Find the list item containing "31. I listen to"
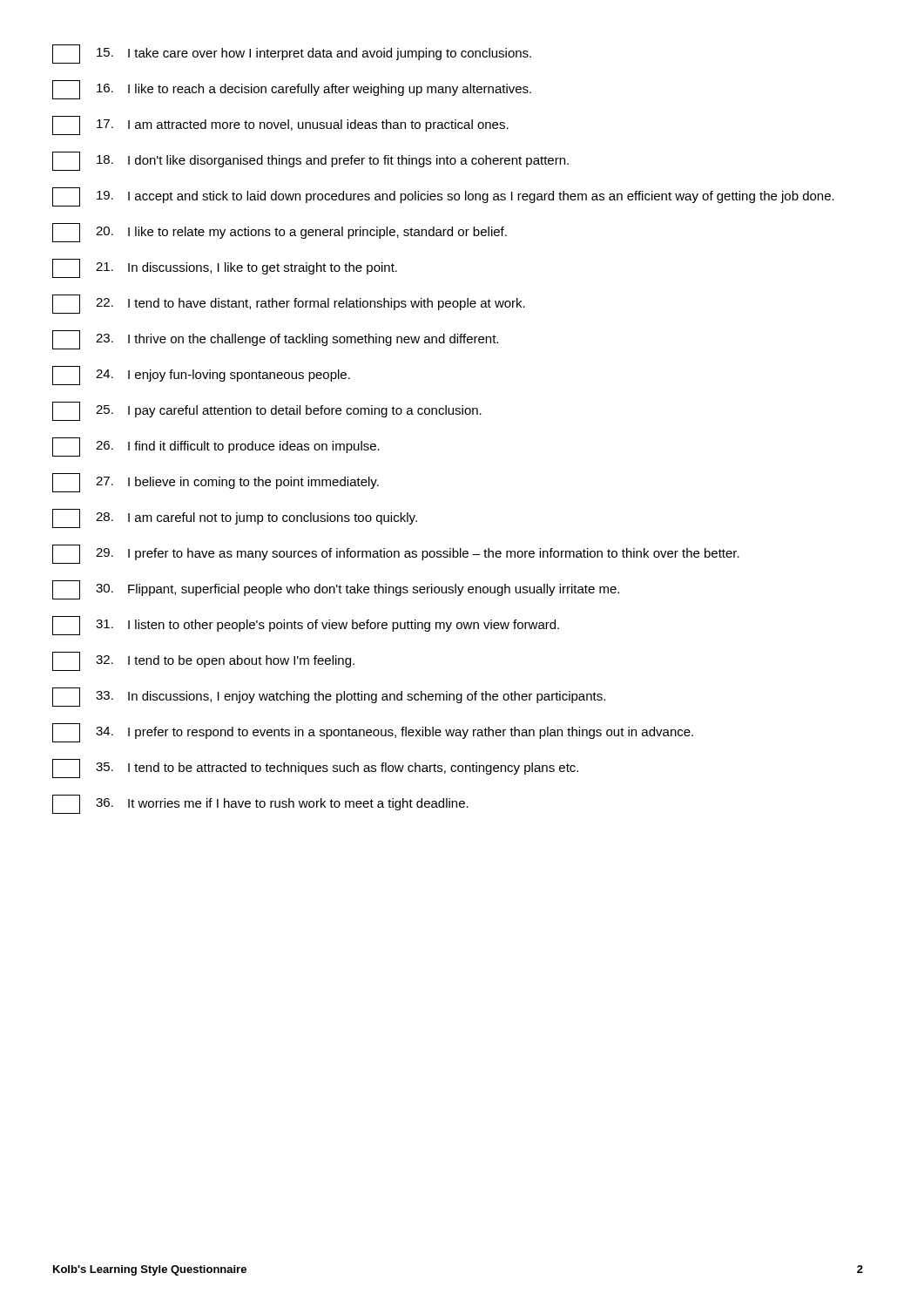Viewport: 924px width, 1307px height. (x=458, y=625)
